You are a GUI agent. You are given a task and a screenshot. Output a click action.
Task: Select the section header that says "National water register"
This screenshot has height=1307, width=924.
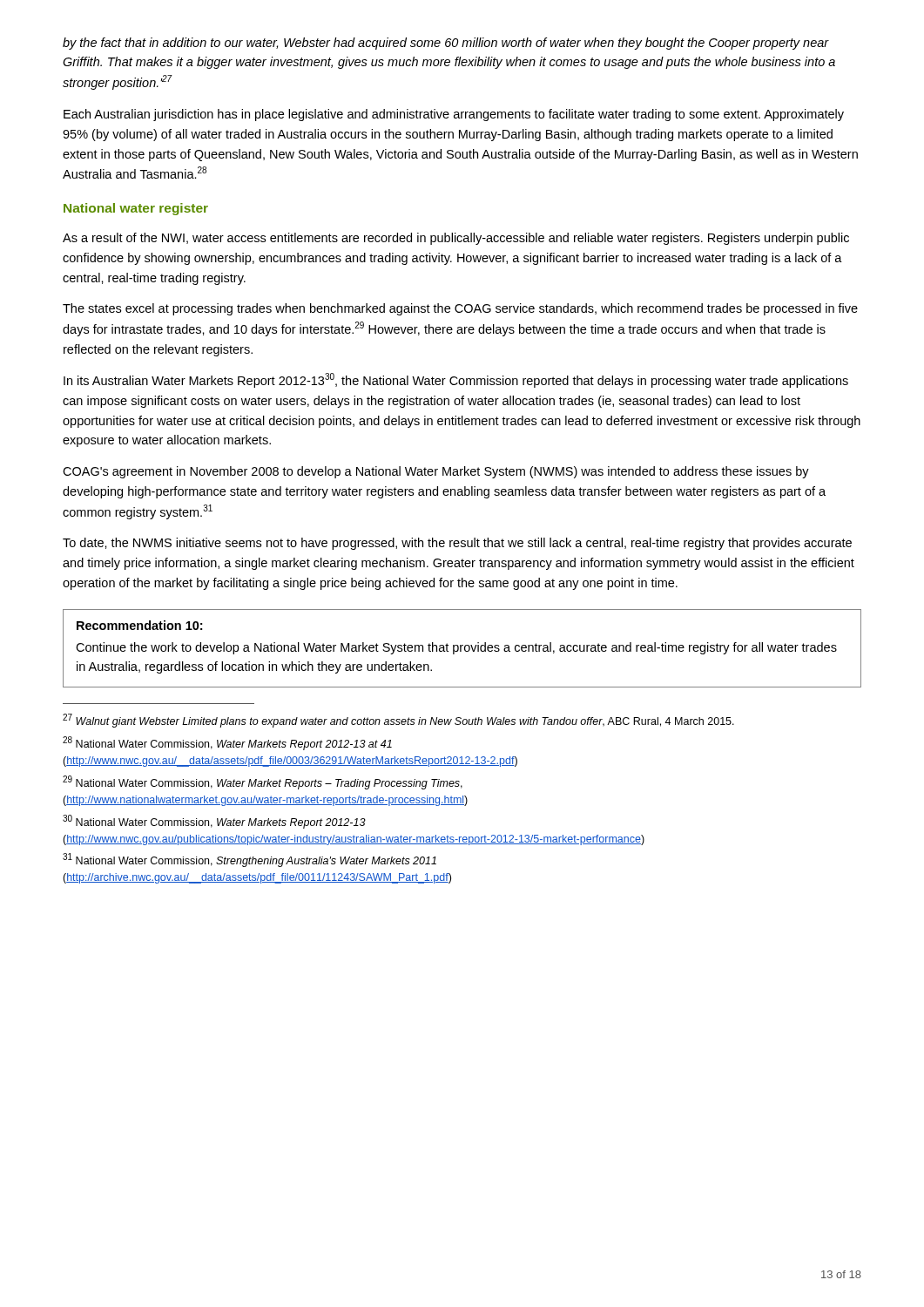[136, 209]
